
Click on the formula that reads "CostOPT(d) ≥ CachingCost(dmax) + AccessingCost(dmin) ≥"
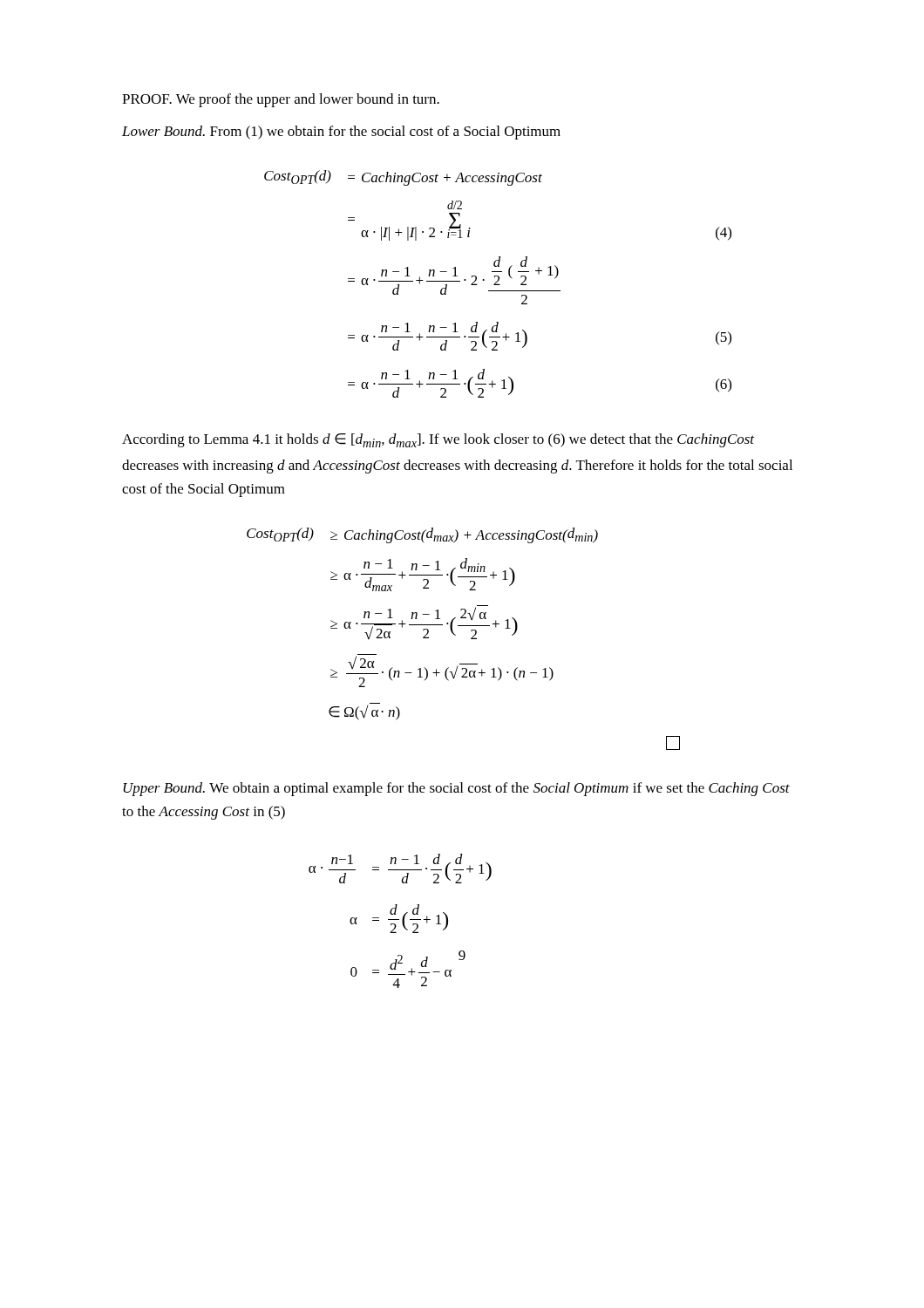click(x=440, y=635)
